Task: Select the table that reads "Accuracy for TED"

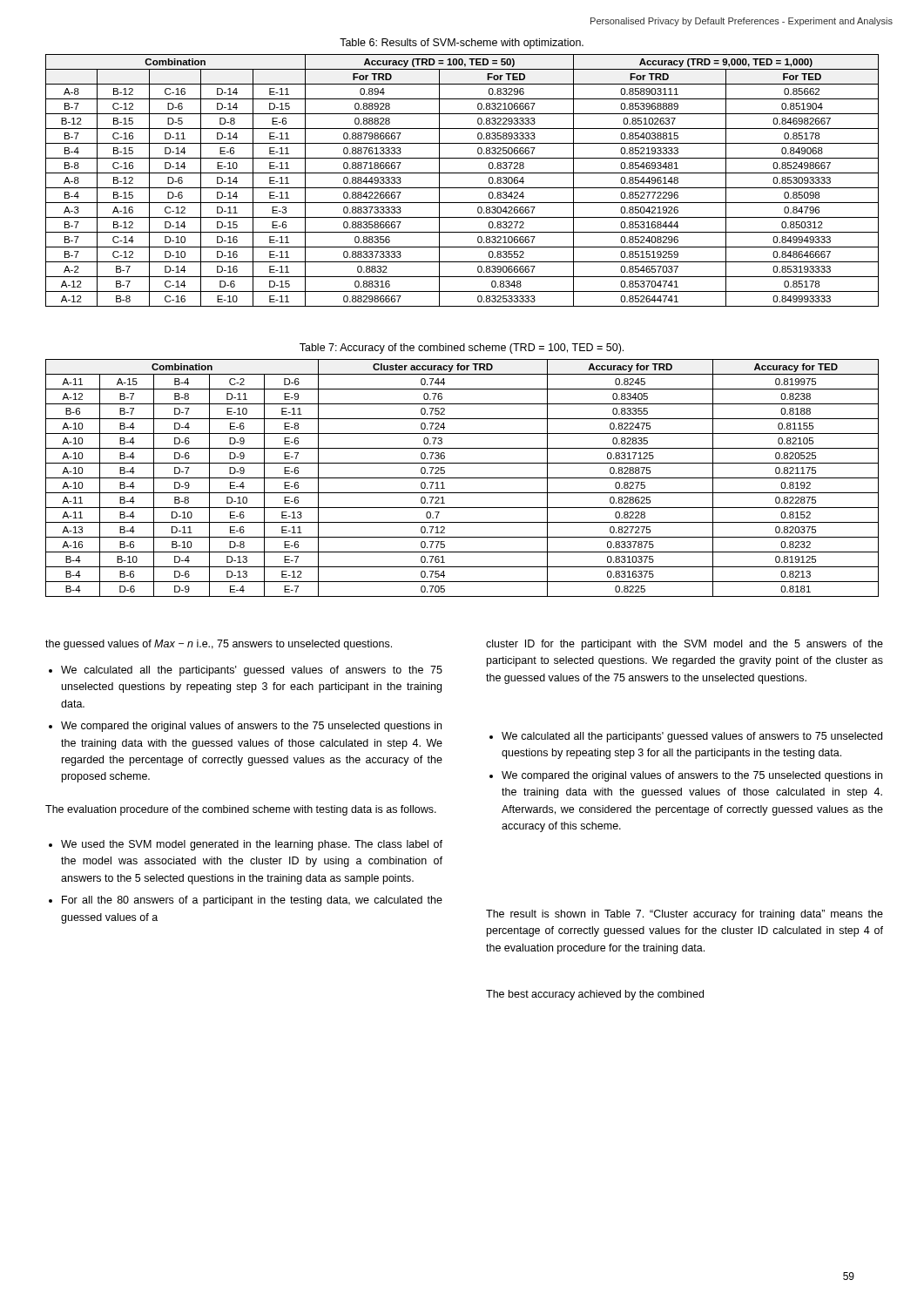Action: [x=462, y=478]
